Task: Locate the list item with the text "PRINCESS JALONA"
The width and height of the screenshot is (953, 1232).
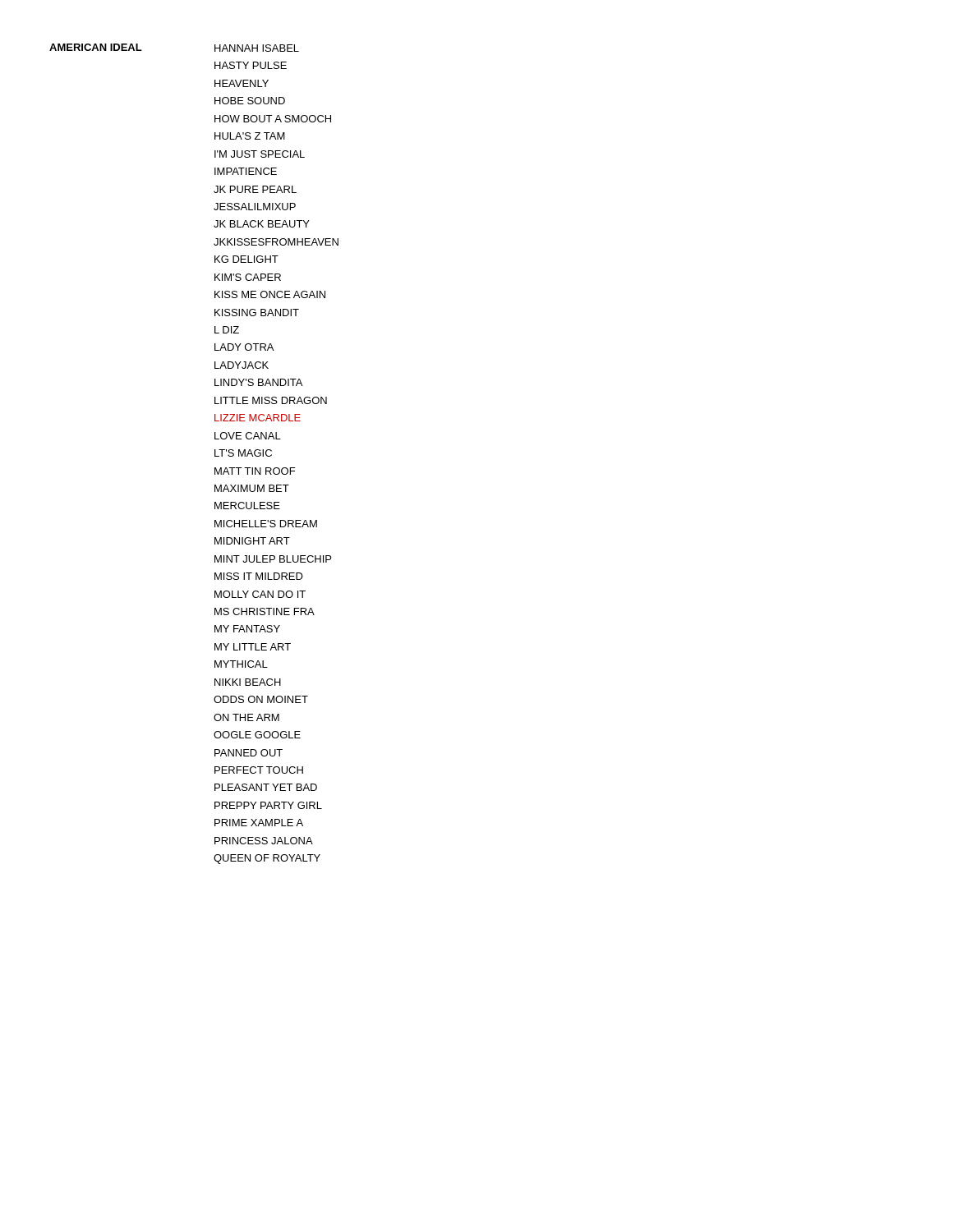Action: tap(263, 840)
